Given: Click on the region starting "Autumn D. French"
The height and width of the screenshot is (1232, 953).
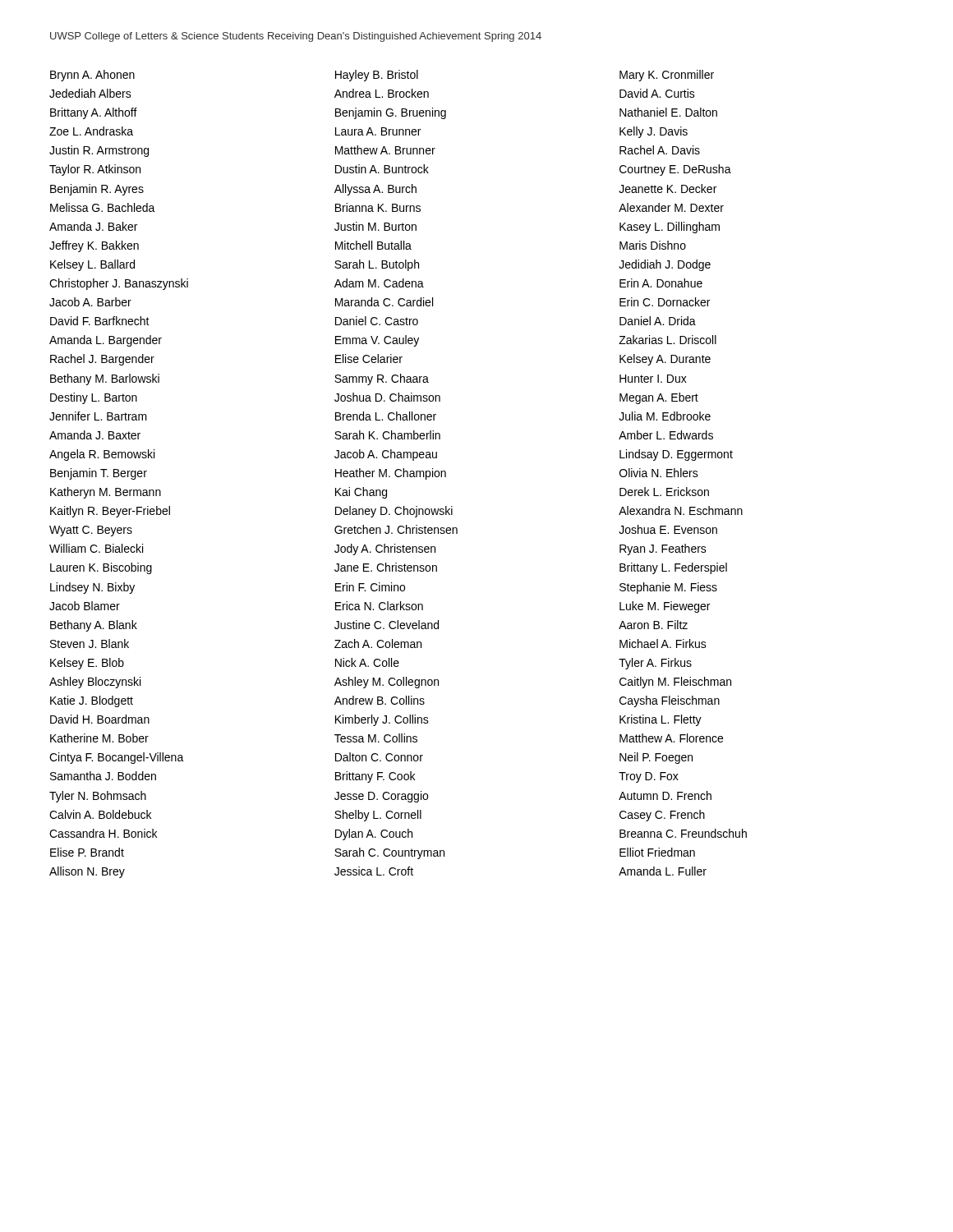Looking at the screenshot, I should (x=666, y=796).
